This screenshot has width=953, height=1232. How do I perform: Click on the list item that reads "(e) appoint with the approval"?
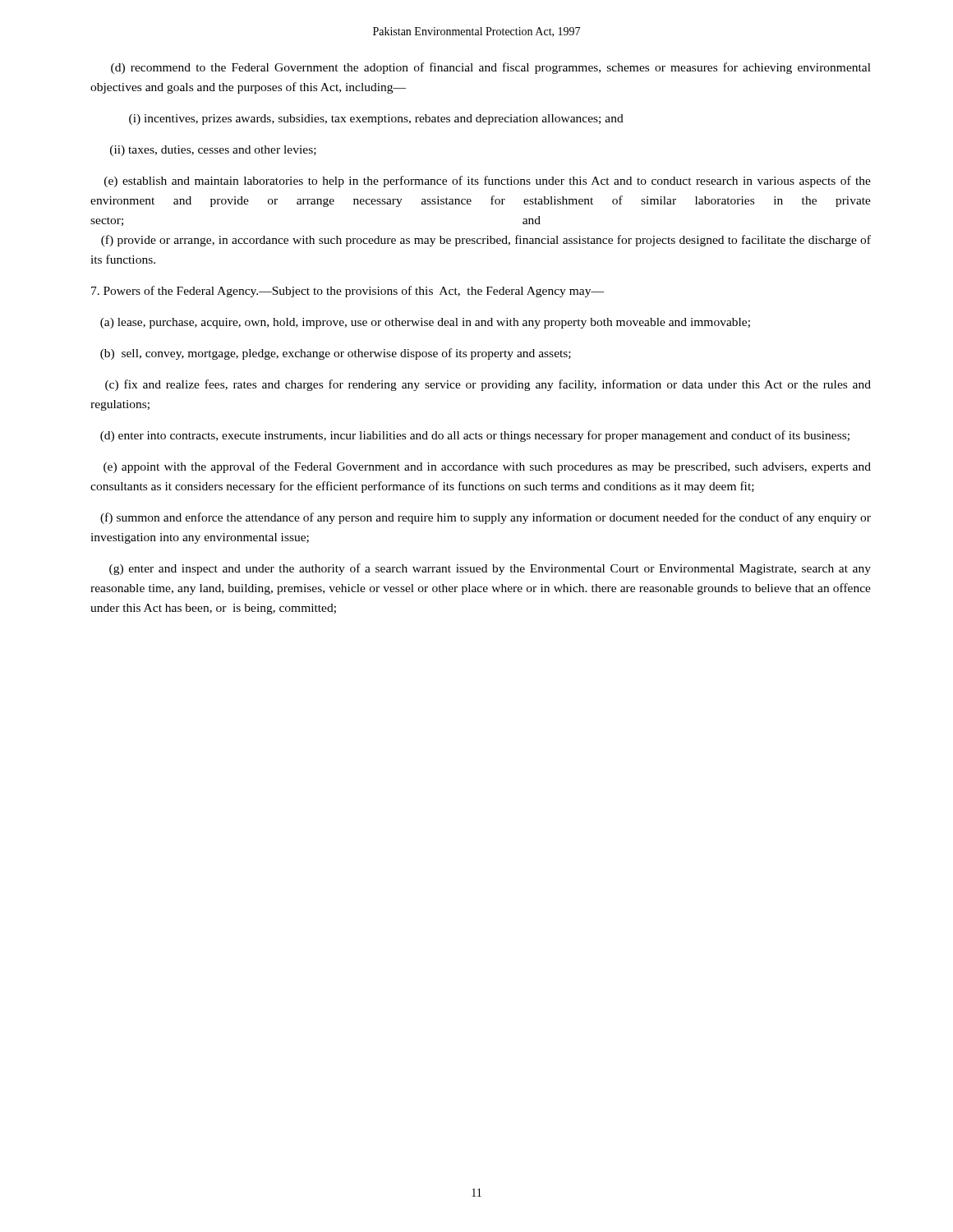click(x=481, y=476)
